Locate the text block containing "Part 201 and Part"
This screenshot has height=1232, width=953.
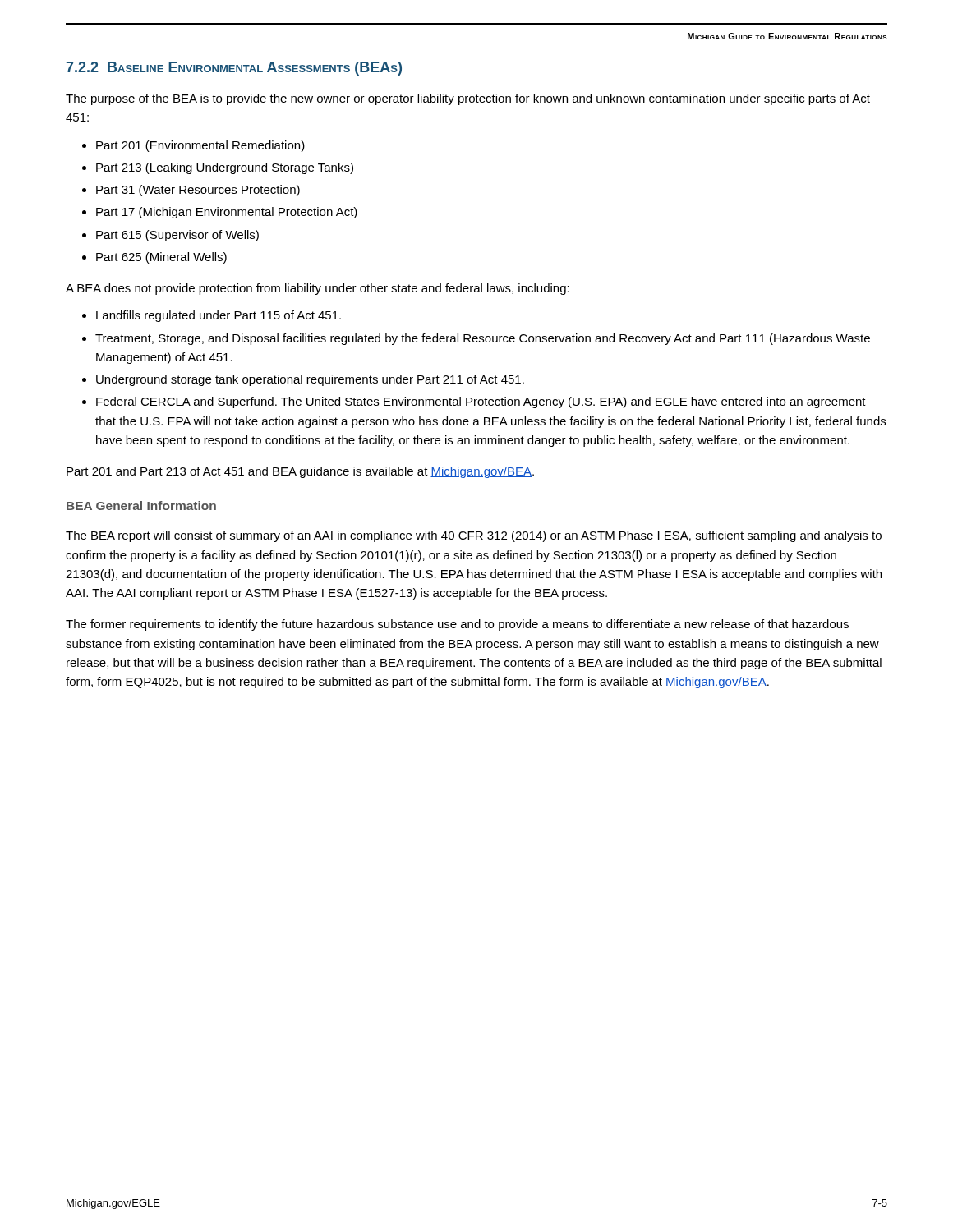[x=476, y=471]
